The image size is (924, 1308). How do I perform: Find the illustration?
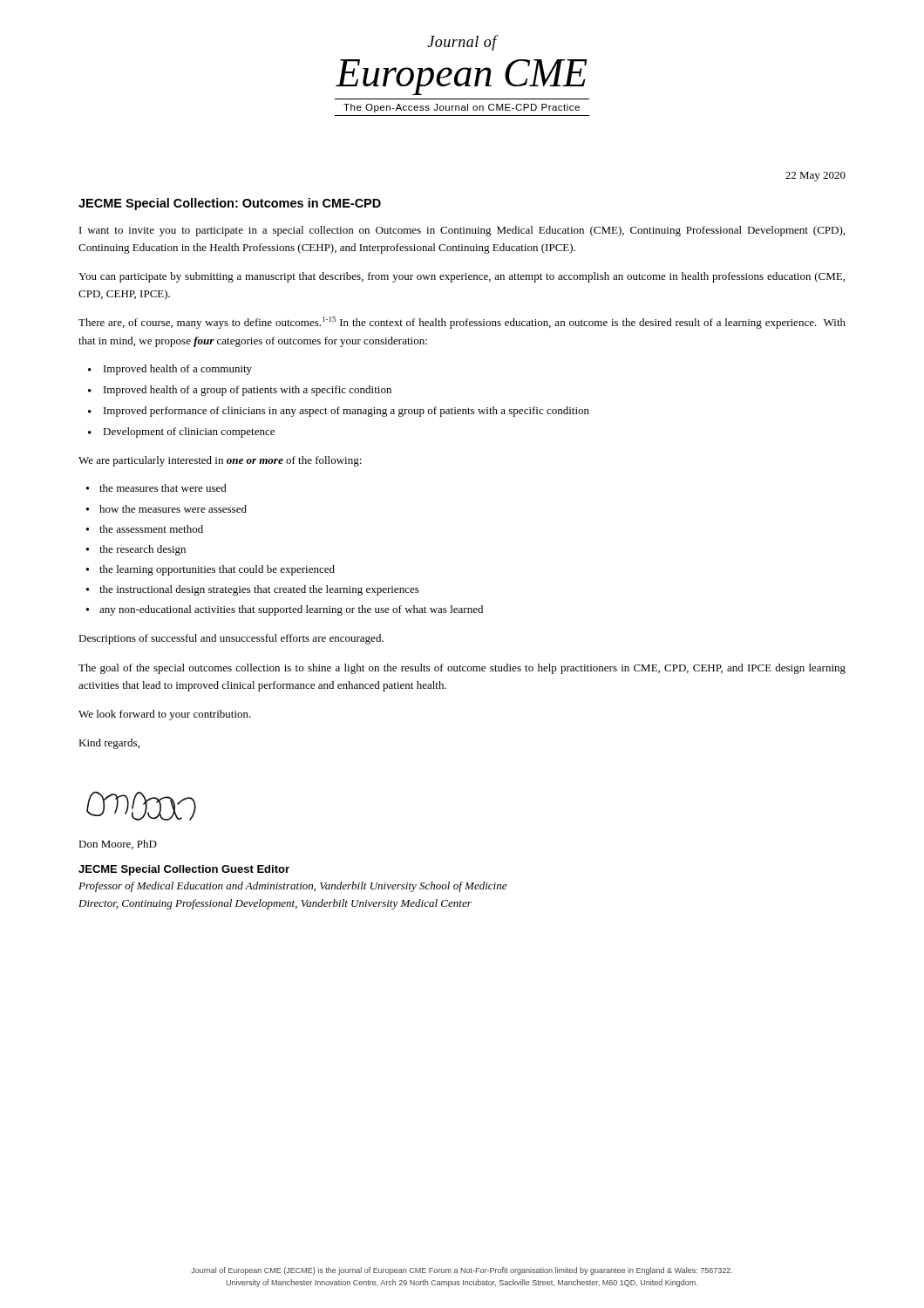click(462, 801)
